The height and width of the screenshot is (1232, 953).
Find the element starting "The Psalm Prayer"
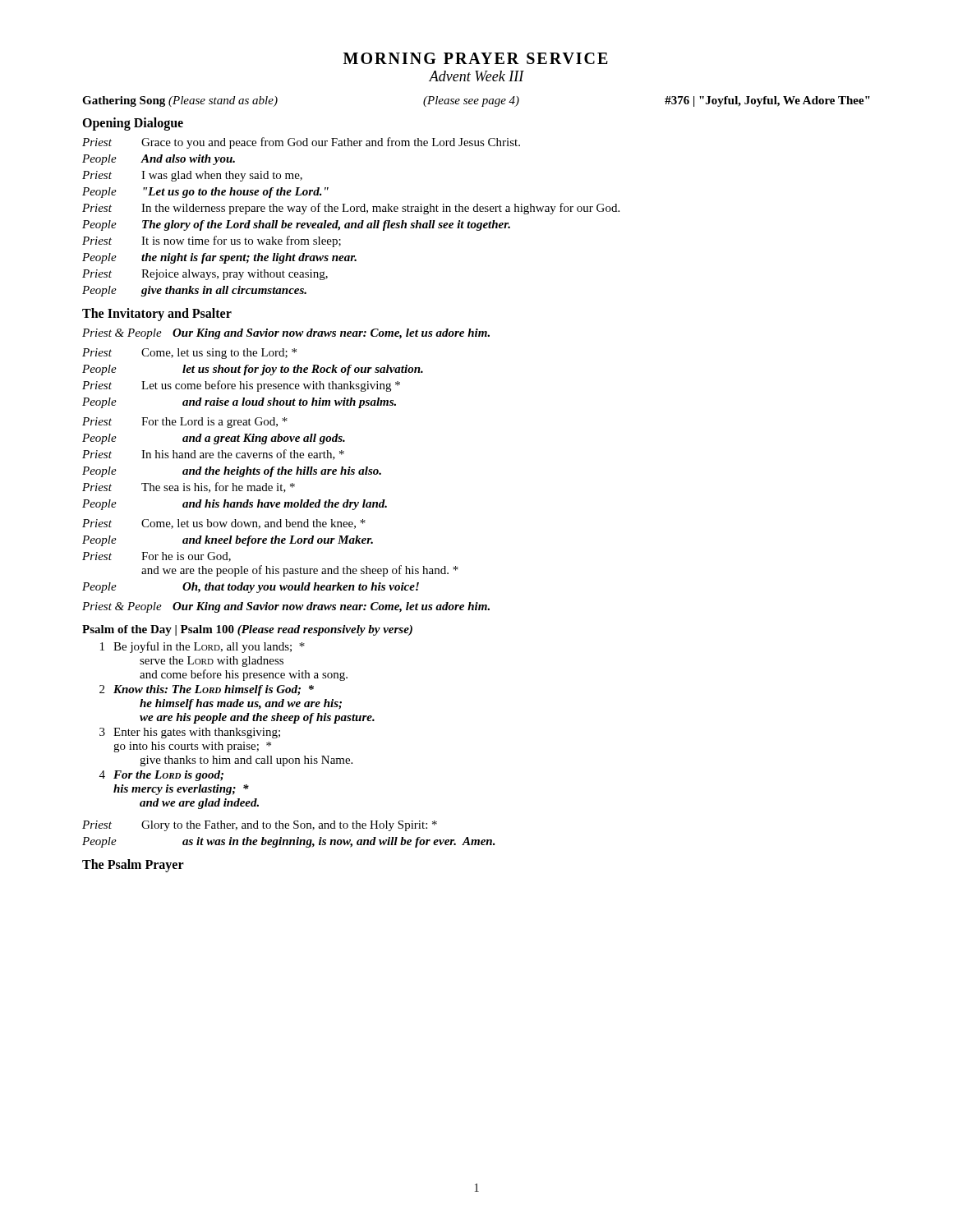point(133,864)
